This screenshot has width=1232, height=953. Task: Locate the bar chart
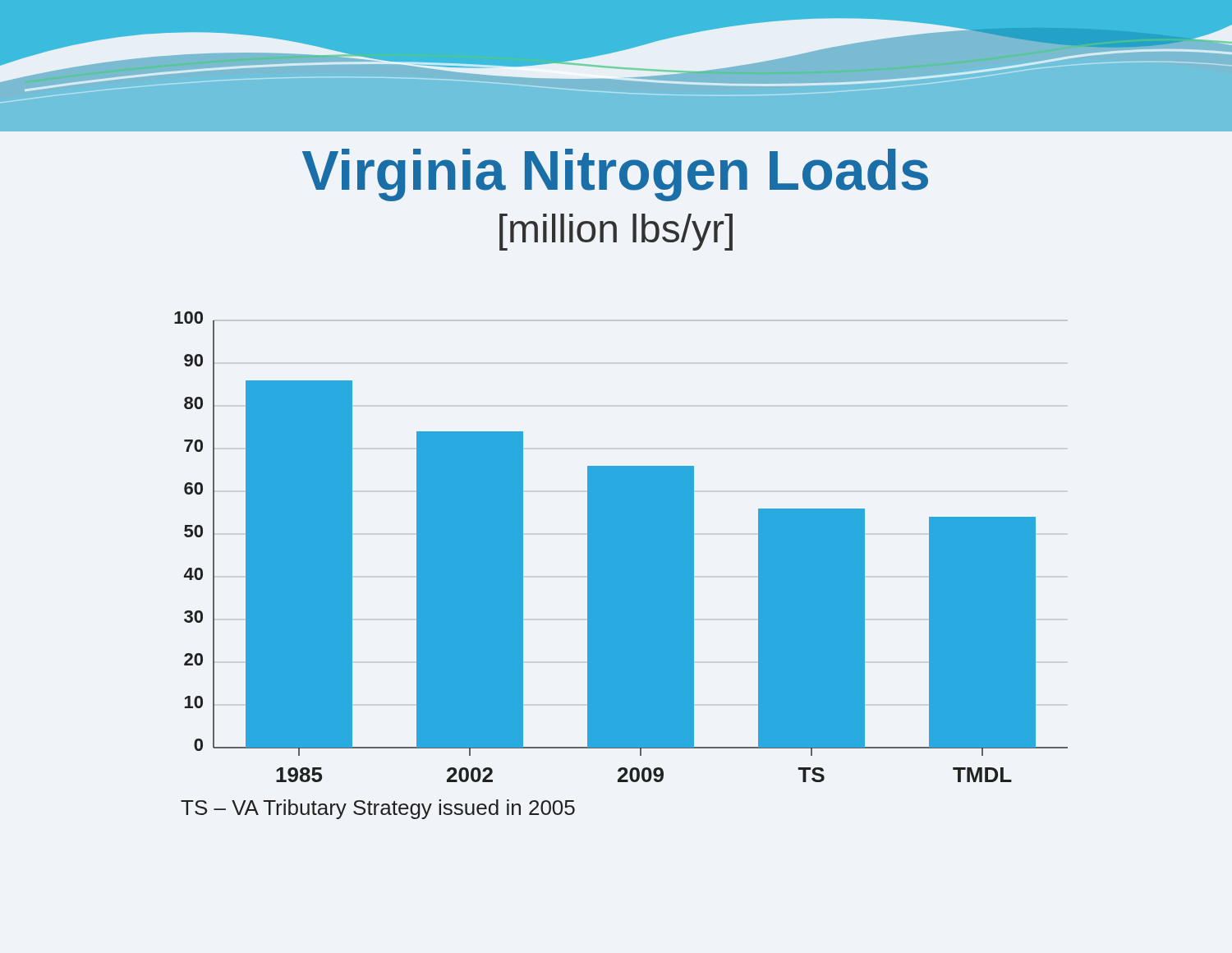616,567
